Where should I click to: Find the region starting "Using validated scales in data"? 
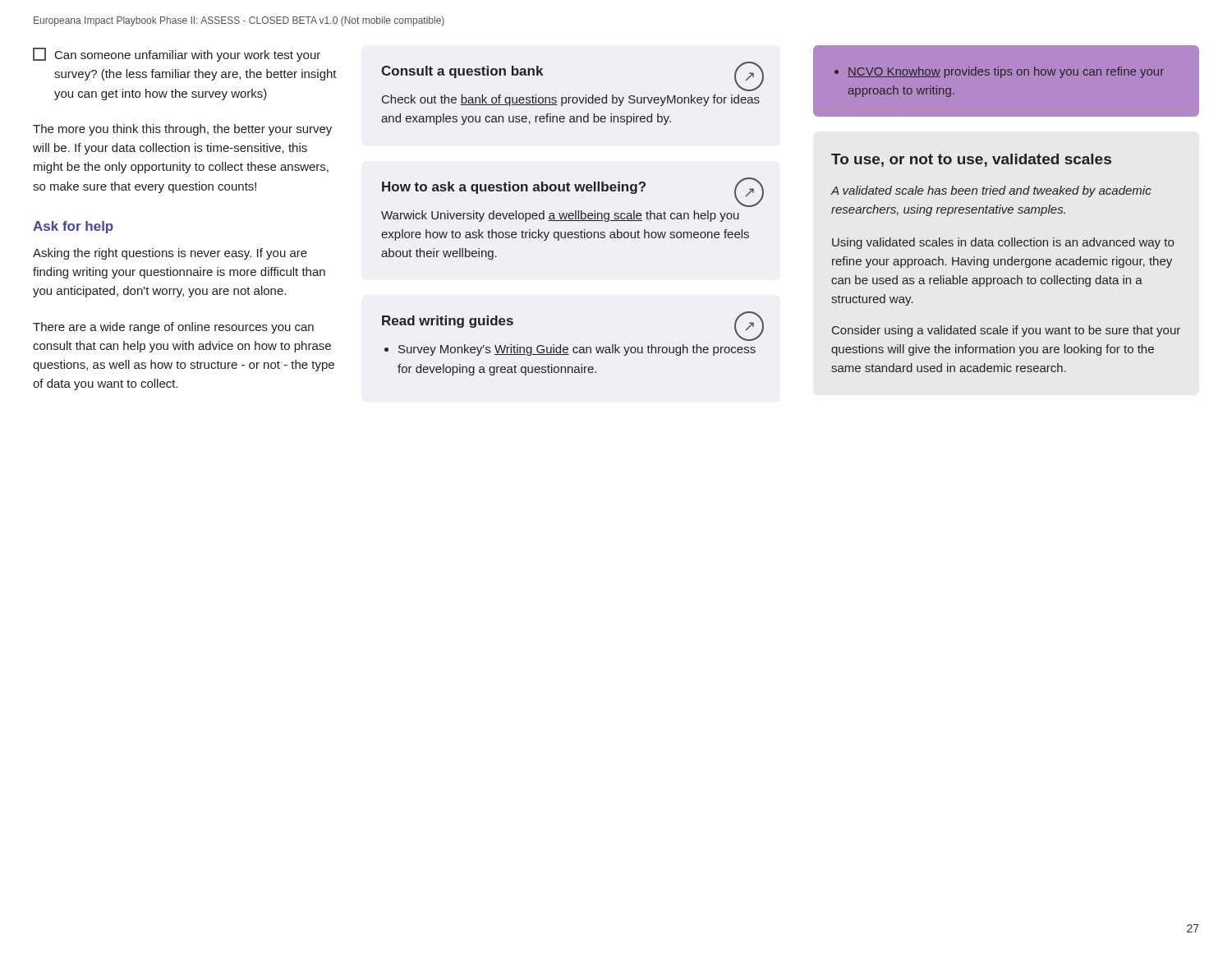pos(1003,270)
